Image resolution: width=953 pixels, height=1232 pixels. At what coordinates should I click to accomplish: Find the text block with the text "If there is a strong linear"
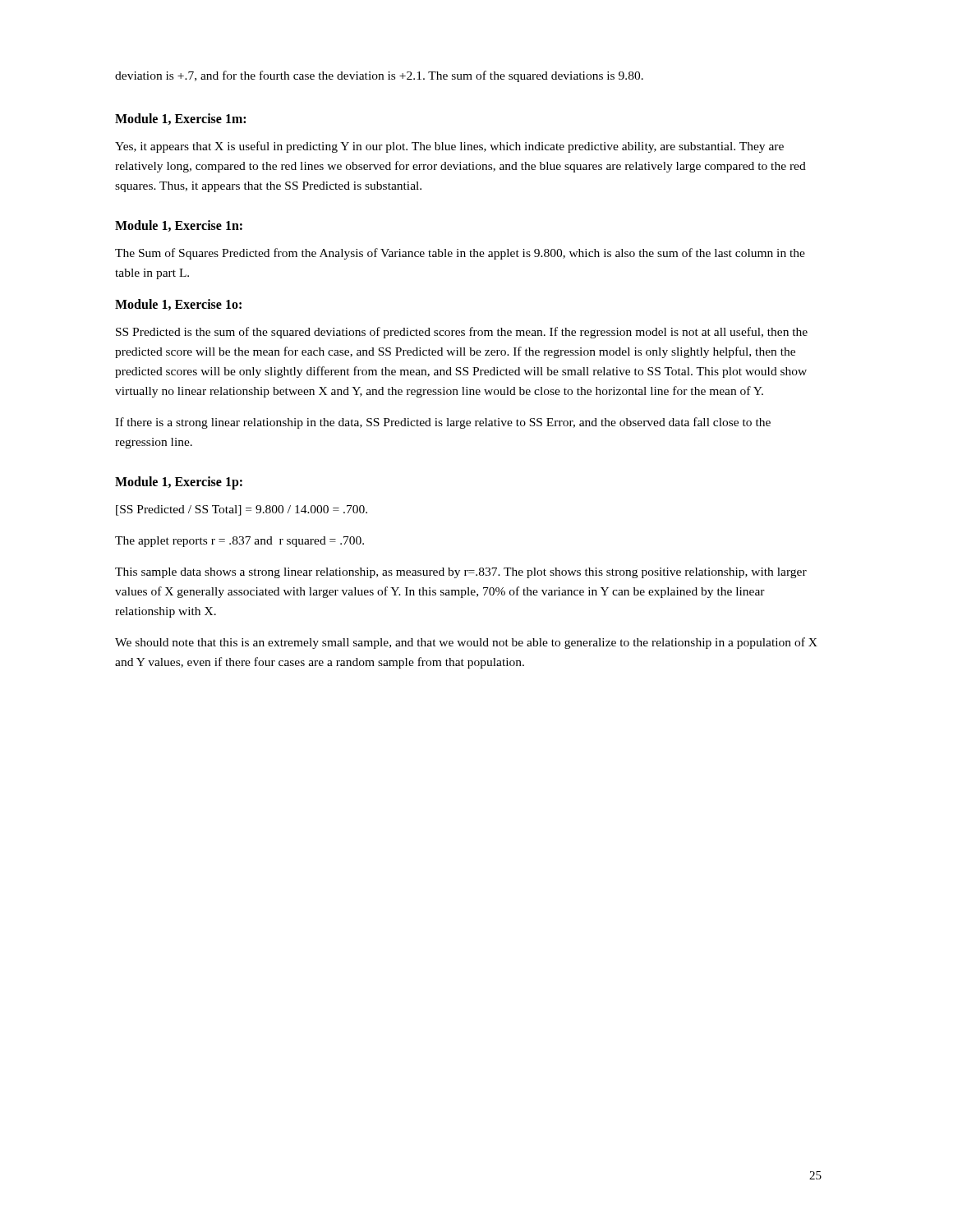click(443, 432)
